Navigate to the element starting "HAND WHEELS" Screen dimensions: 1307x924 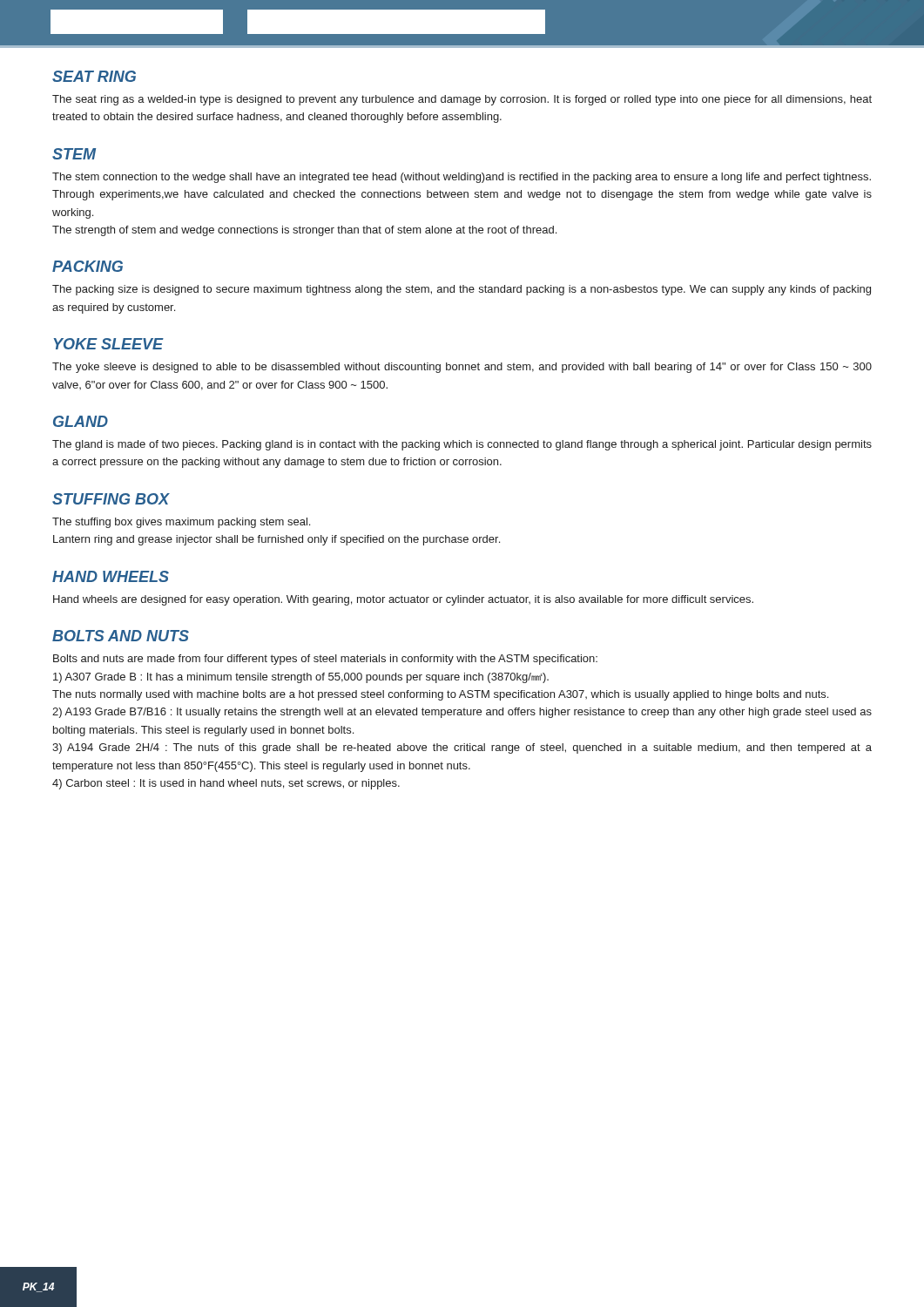pyautogui.click(x=111, y=577)
